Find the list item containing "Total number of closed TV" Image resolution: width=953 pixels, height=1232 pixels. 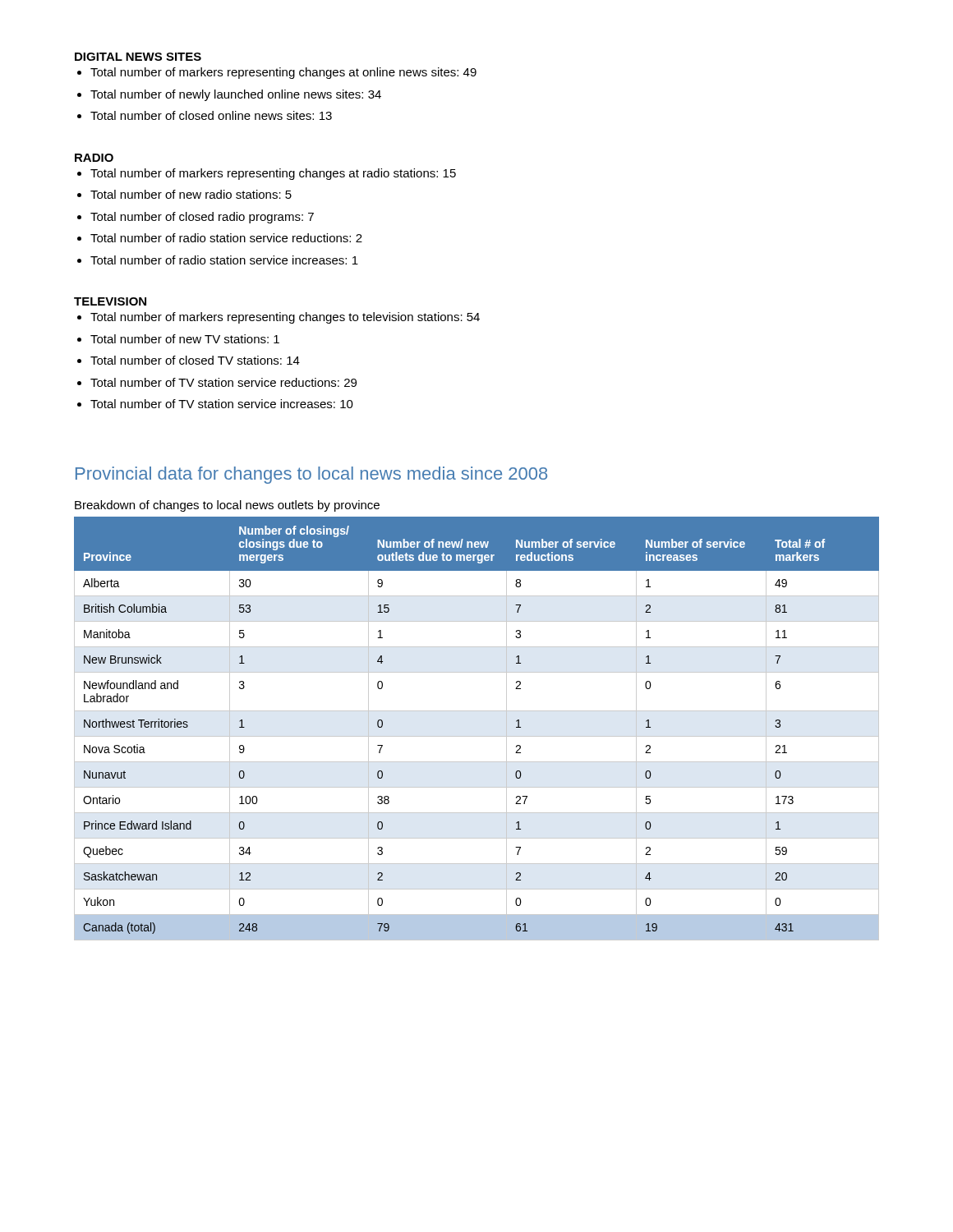click(195, 360)
